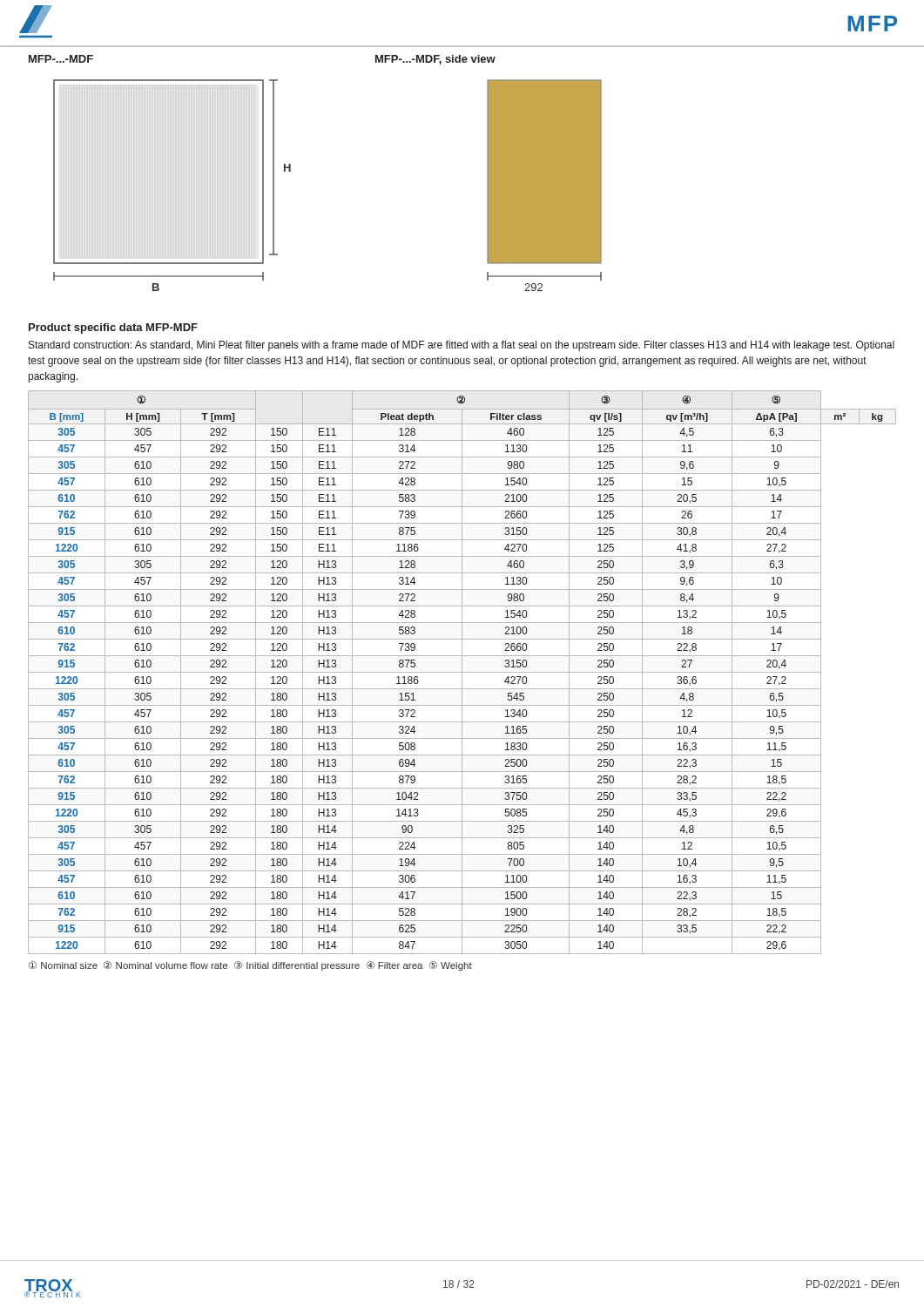Click on the footnote with the text "① Nominal size ②"
The height and width of the screenshot is (1307, 924).
[x=250, y=966]
